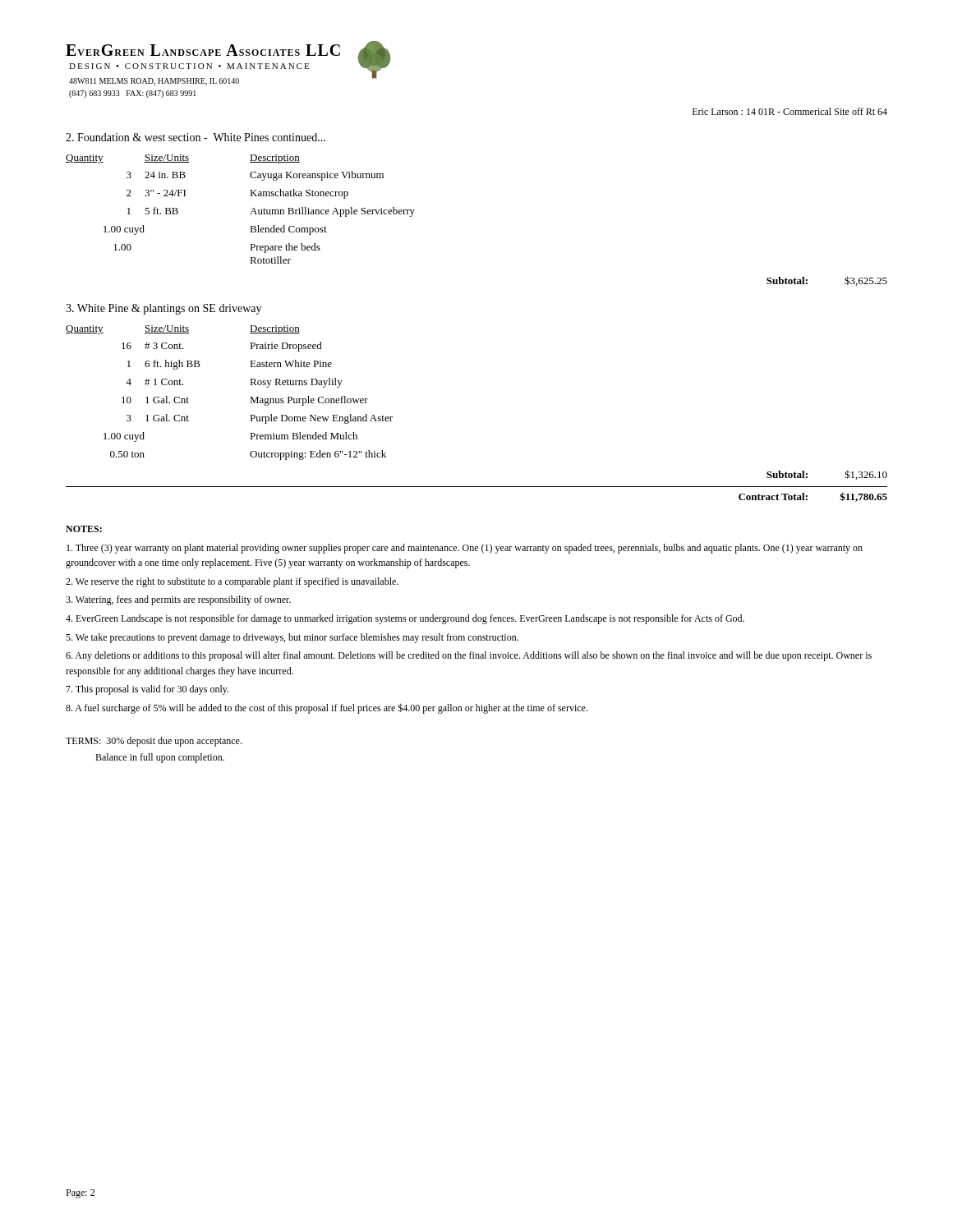Navigate to the text starting "Three (3) year warranty on plant material"
The image size is (953, 1232).
point(464,555)
